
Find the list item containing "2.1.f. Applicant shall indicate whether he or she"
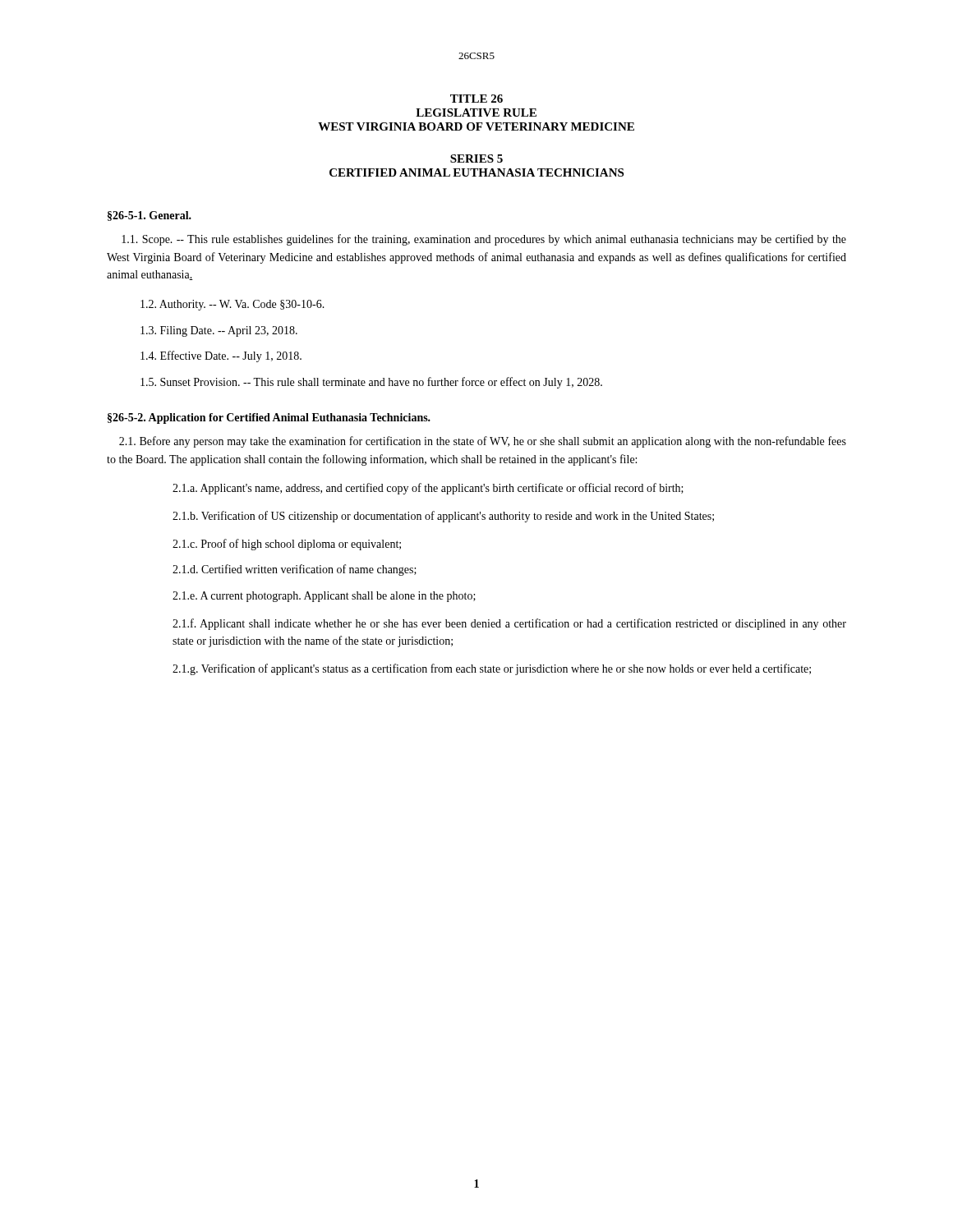click(509, 632)
